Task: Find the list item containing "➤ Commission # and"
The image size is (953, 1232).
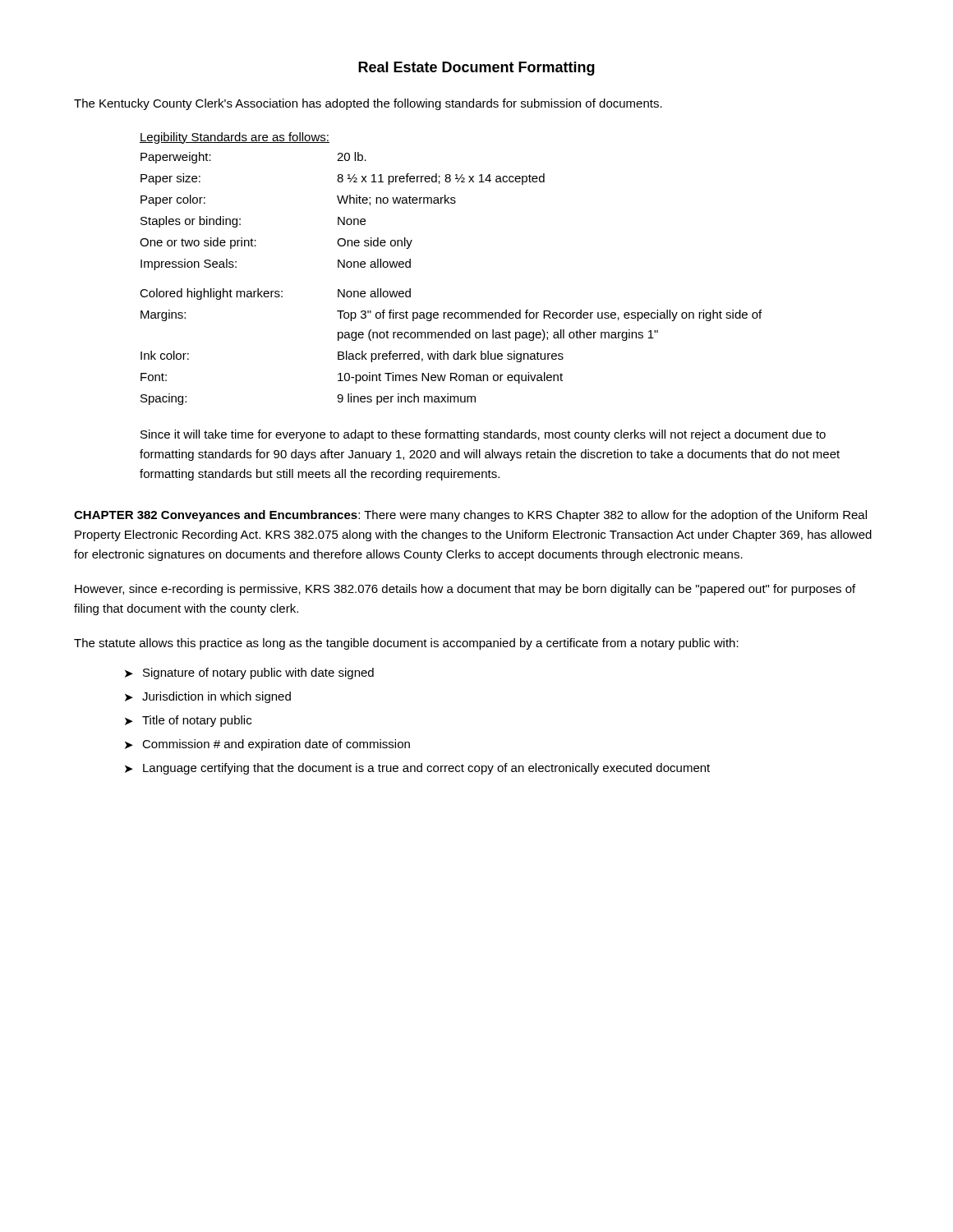Action: [267, 744]
